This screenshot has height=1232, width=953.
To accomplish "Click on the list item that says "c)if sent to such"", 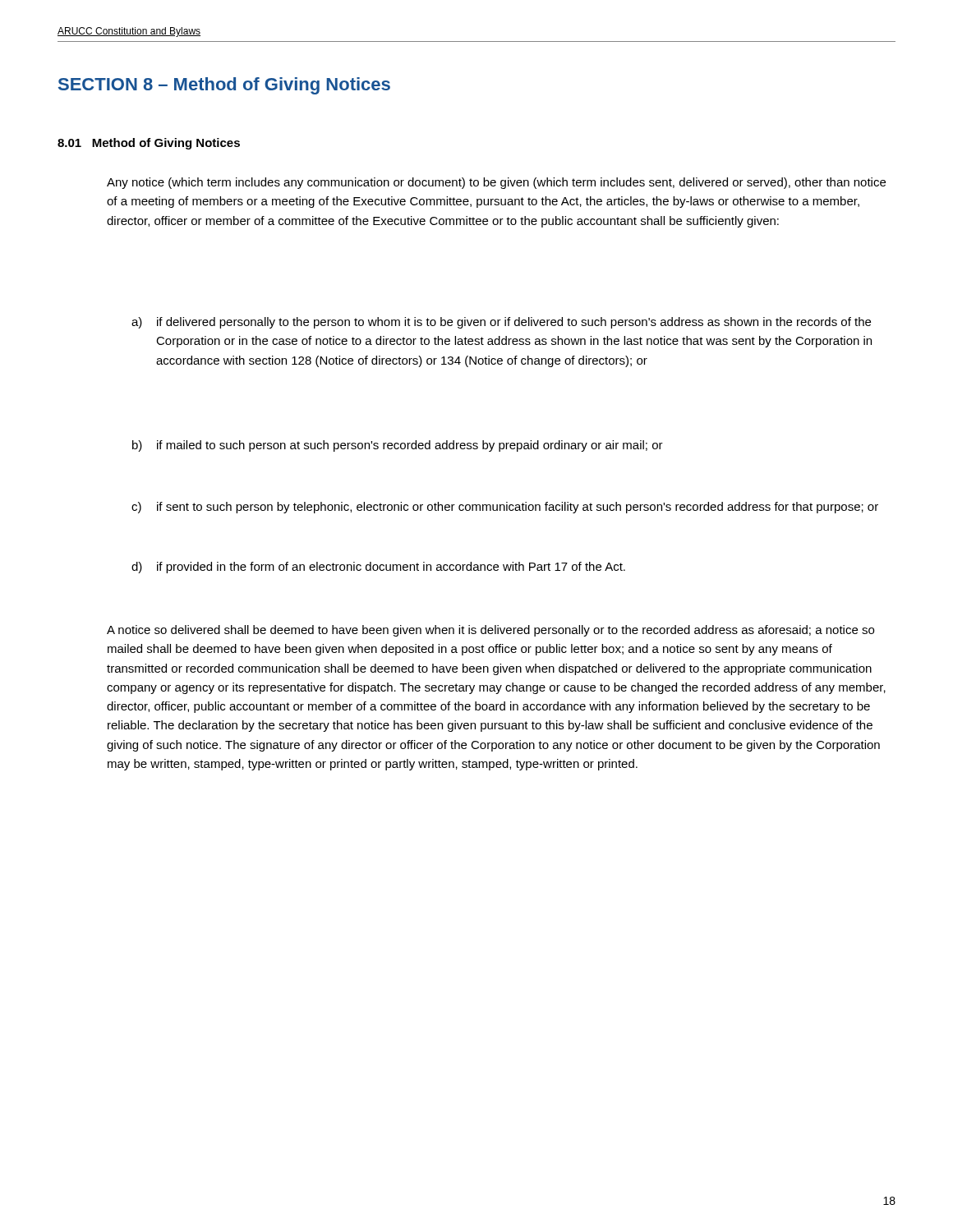I will (512, 506).
